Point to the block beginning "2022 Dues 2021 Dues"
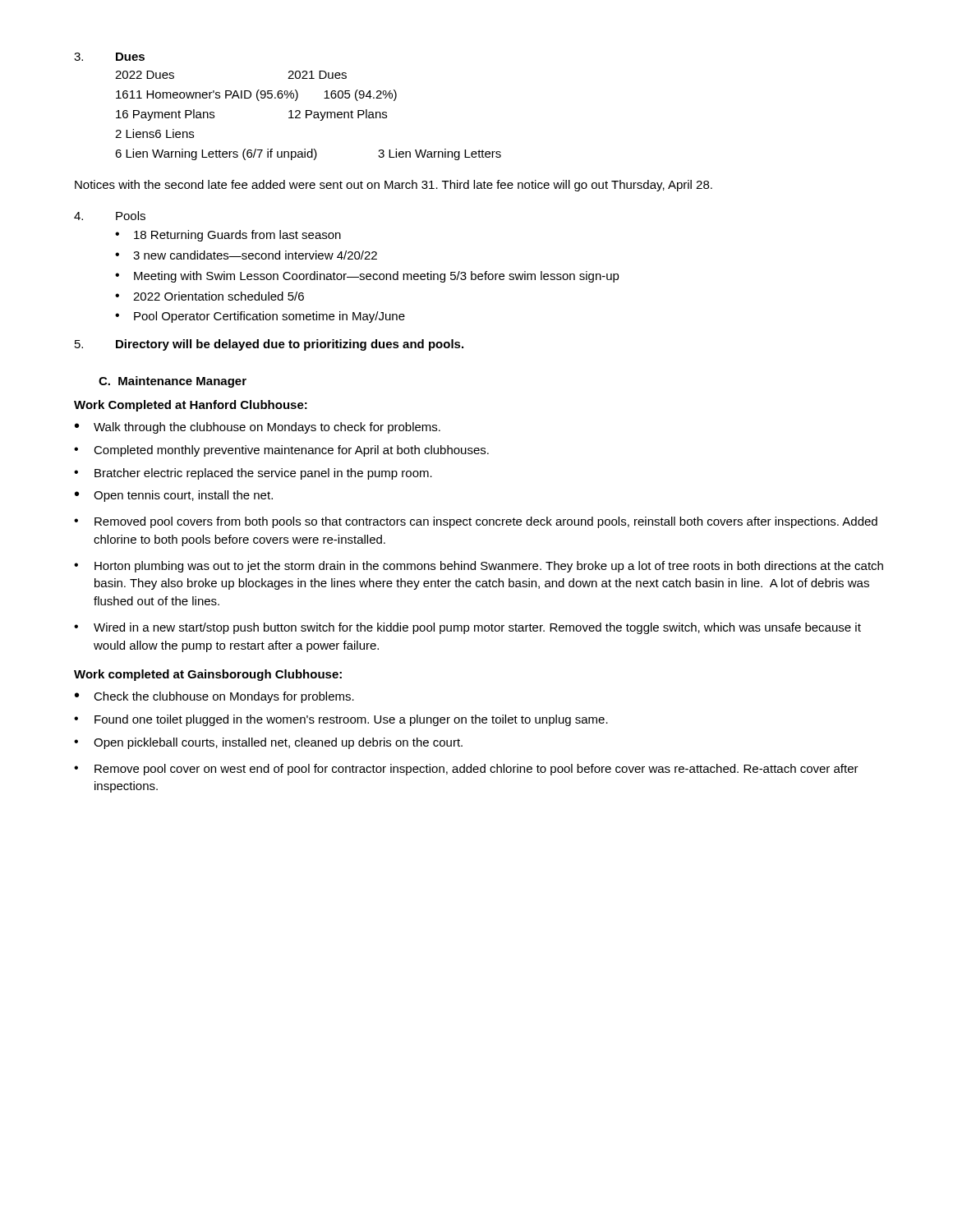The width and height of the screenshot is (953, 1232). pyautogui.click(x=308, y=115)
